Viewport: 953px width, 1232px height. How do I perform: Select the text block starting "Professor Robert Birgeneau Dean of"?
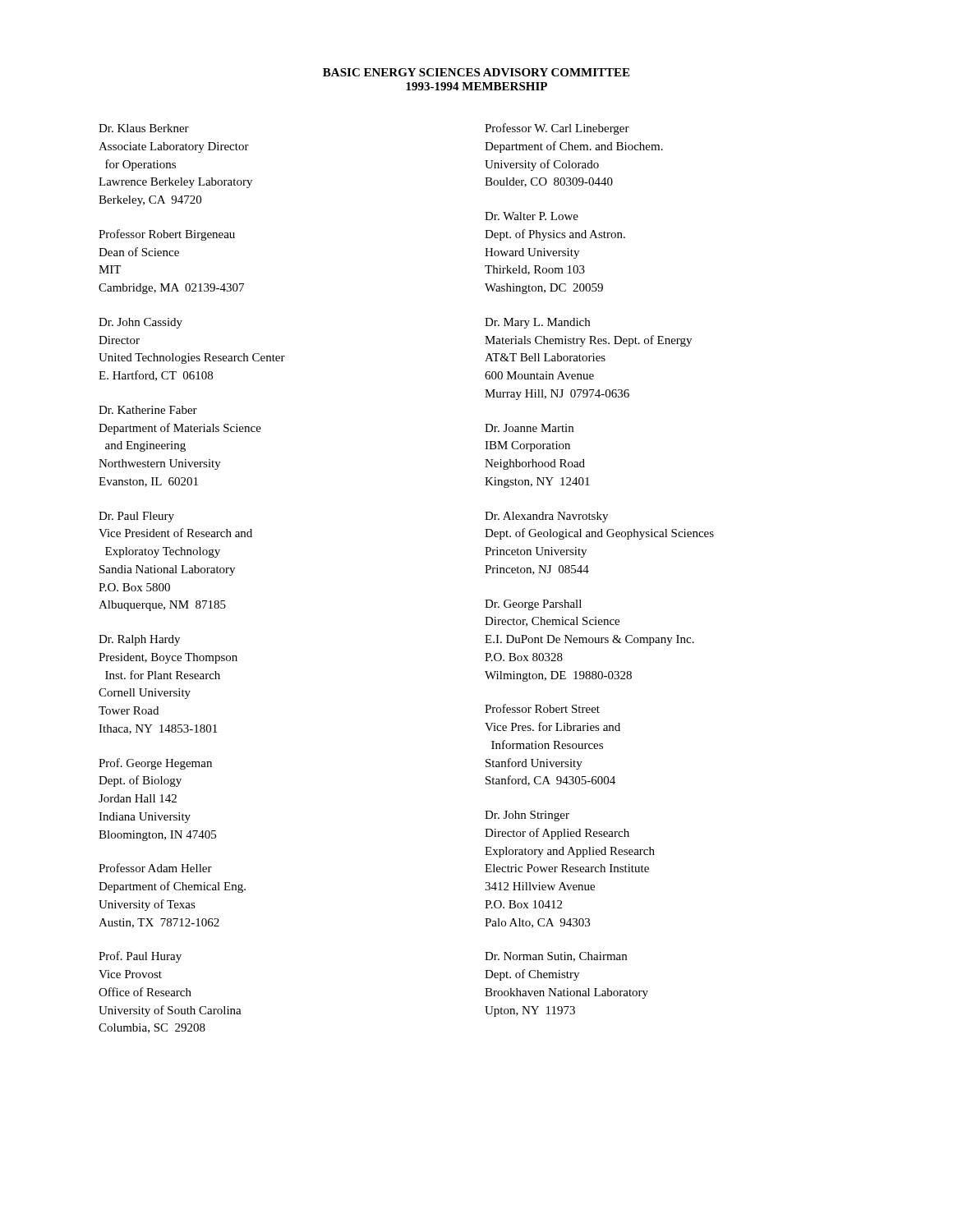pyautogui.click(x=167, y=235)
